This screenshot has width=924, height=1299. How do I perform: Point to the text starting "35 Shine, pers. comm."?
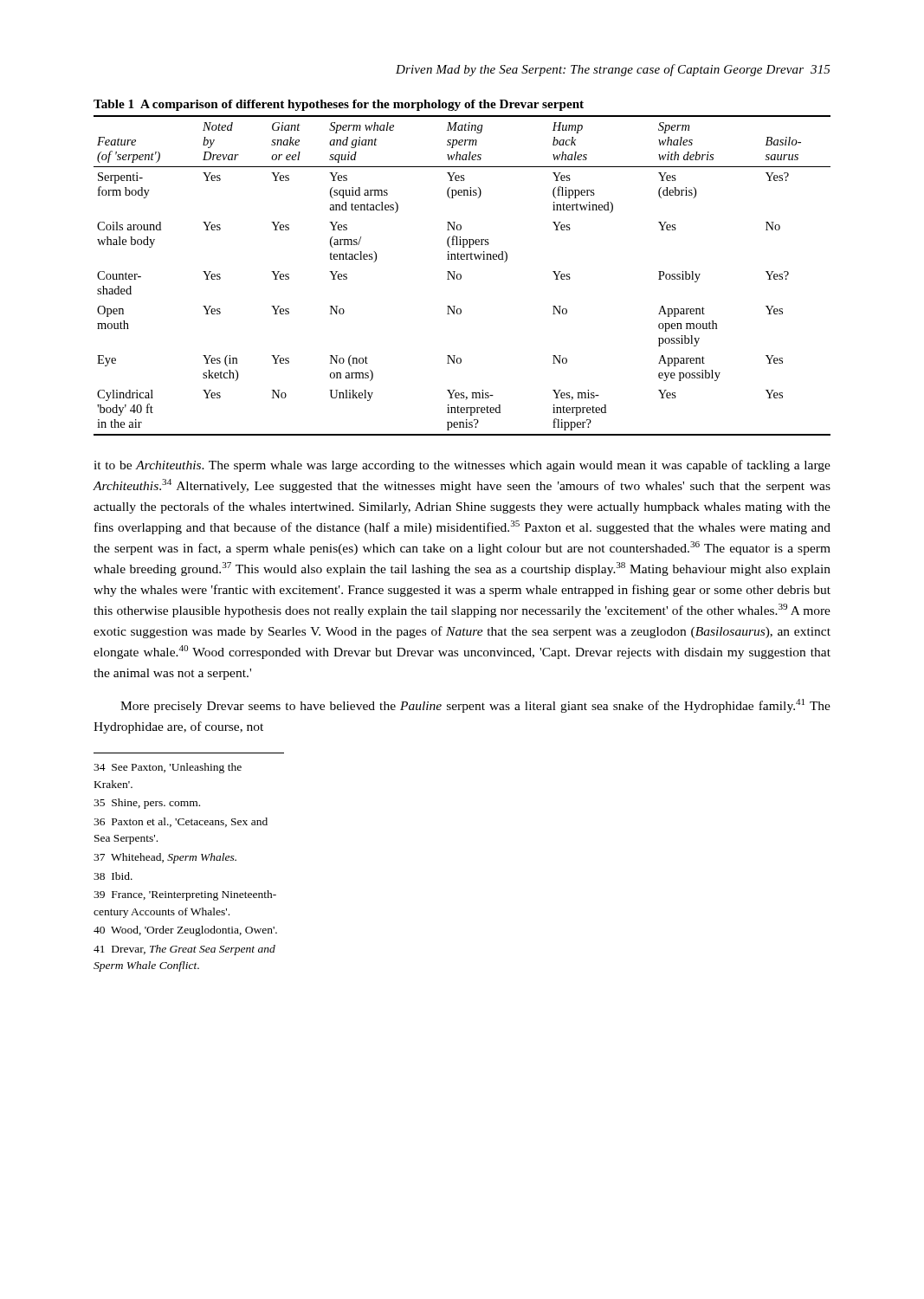coord(147,803)
